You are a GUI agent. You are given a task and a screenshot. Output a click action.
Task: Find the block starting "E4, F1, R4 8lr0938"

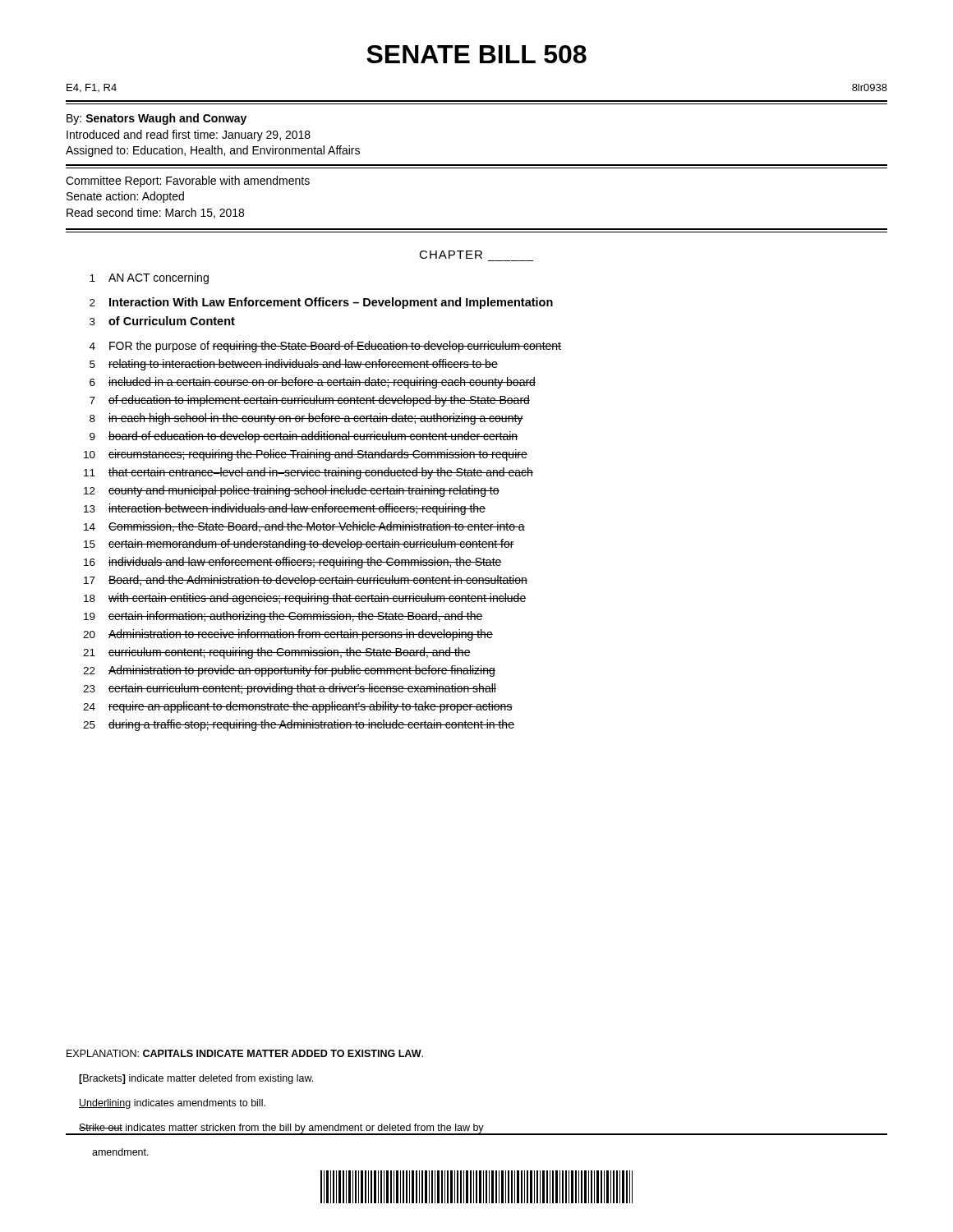94,88
